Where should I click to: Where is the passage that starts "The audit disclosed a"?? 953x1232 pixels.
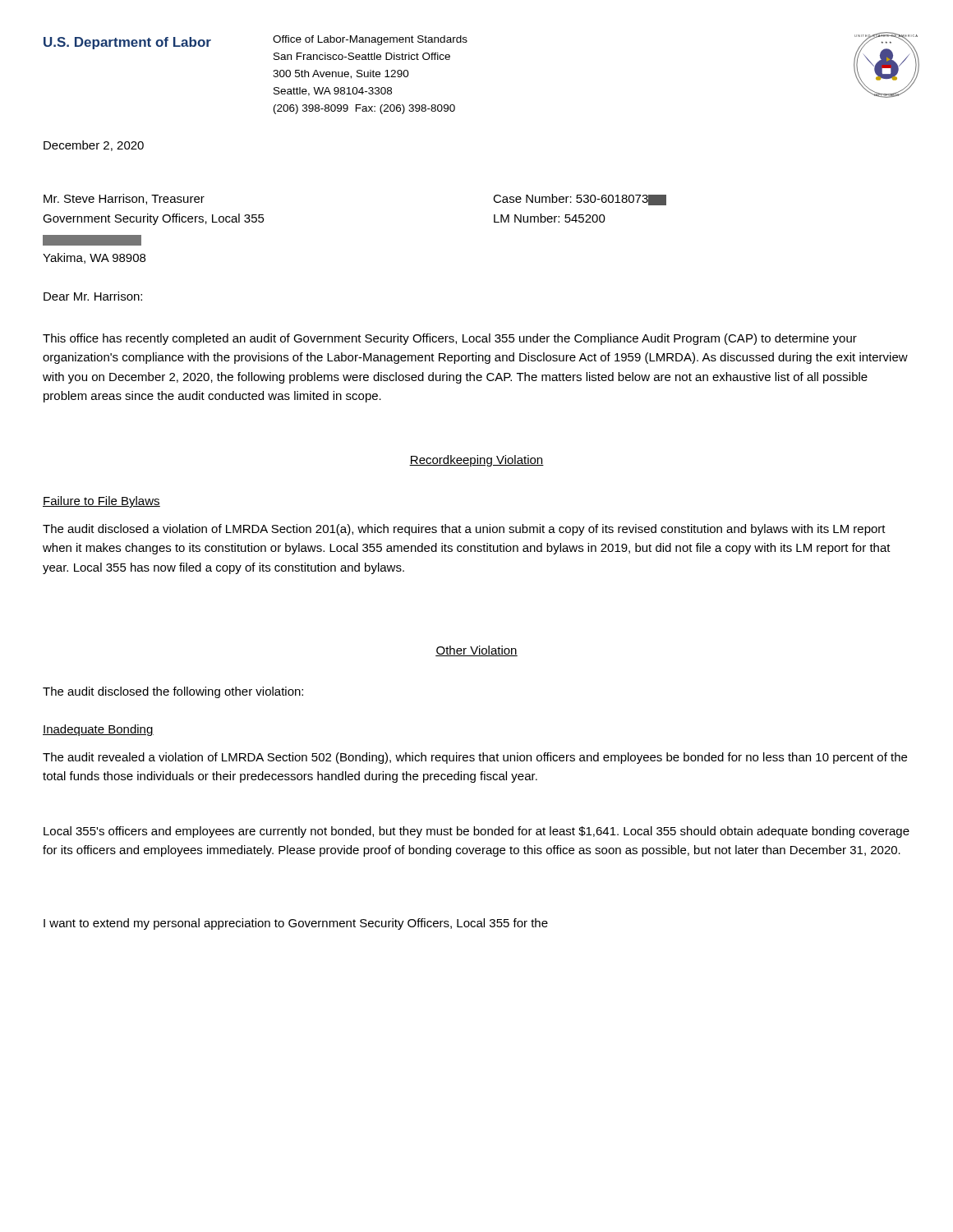coord(466,548)
